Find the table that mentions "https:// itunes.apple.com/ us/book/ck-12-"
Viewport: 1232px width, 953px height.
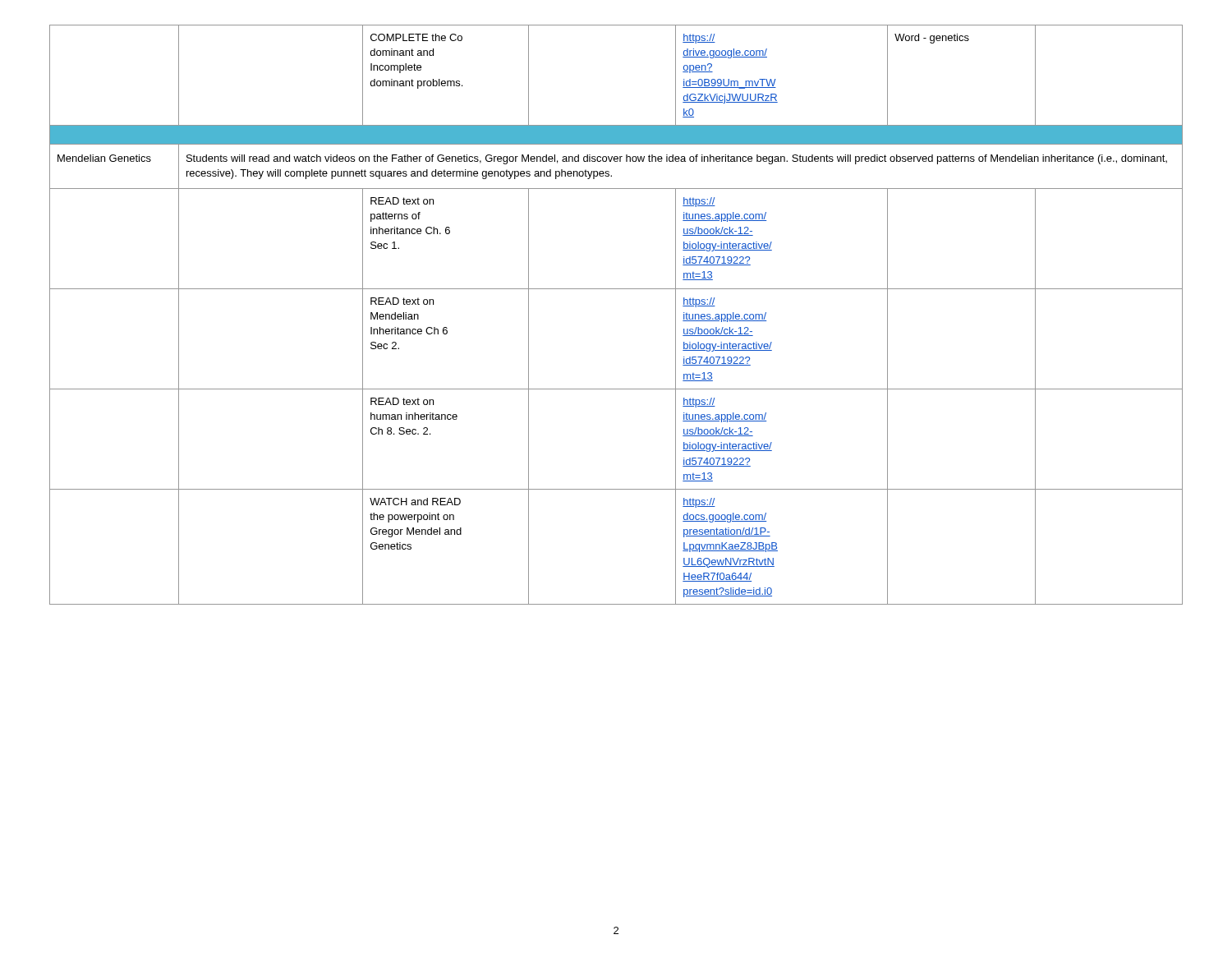[x=616, y=315]
